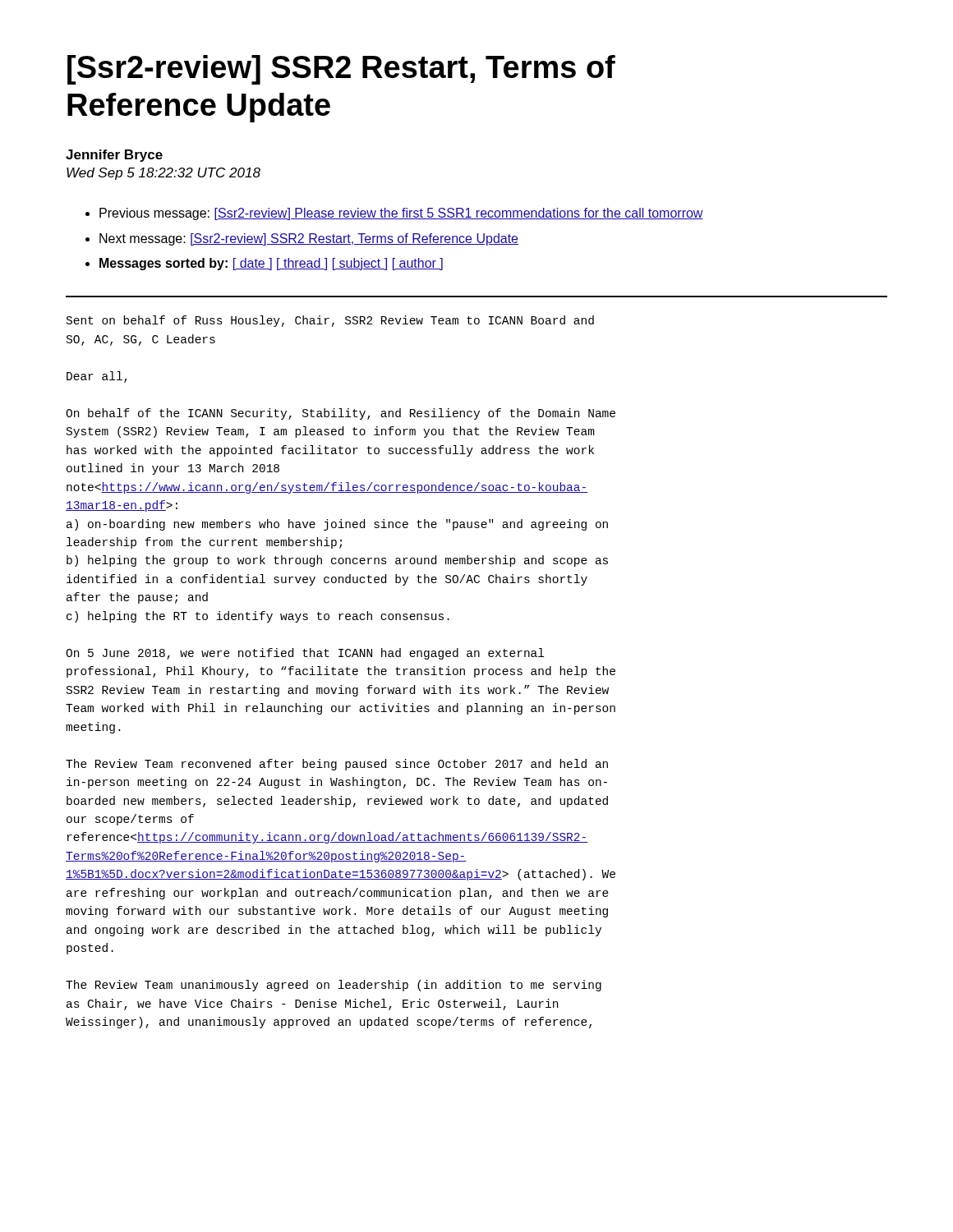The image size is (953, 1232).
Task: Click on the text starting "Sent on behalf of"
Action: coord(341,672)
